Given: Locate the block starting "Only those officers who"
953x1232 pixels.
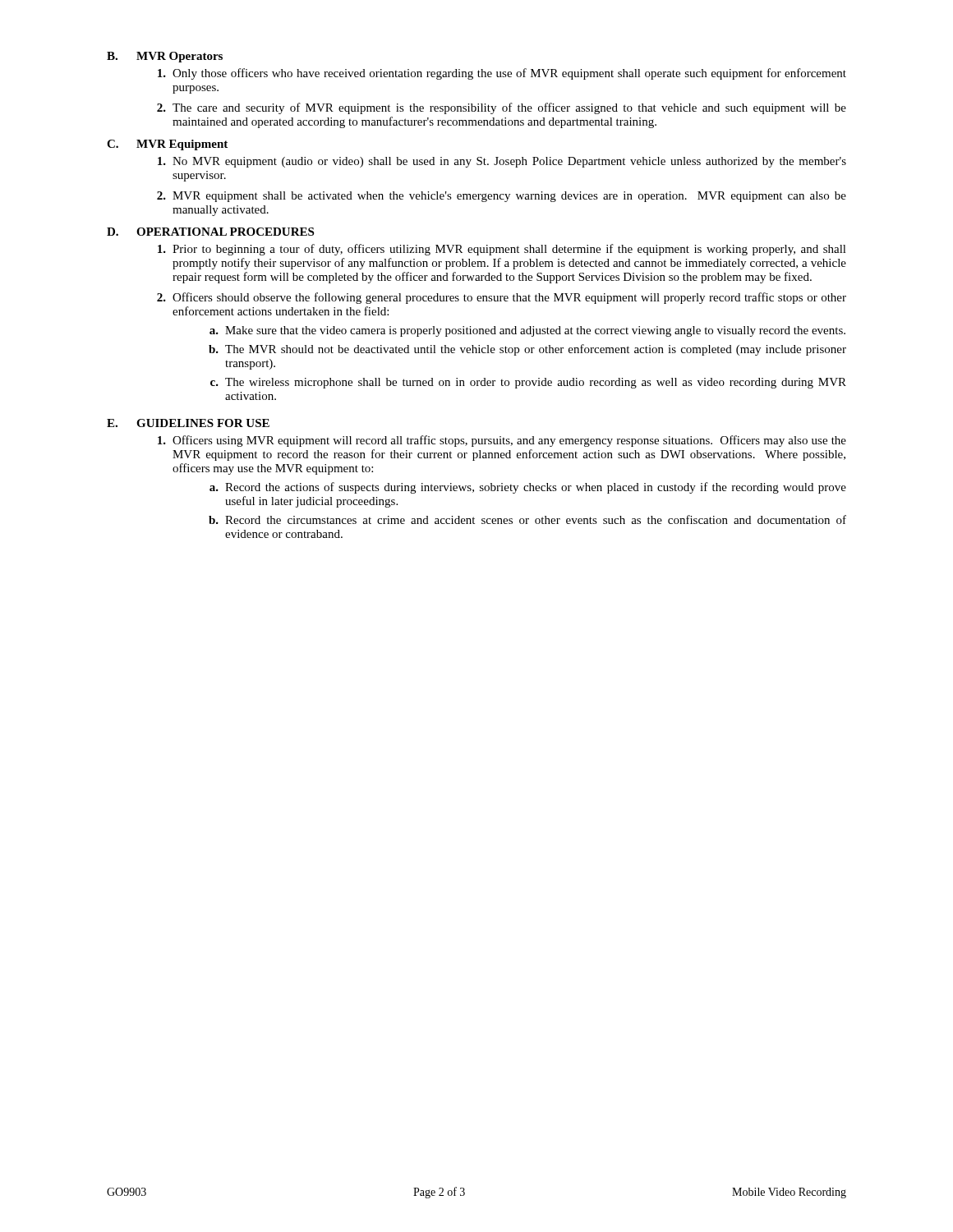Looking at the screenshot, I should pos(491,81).
